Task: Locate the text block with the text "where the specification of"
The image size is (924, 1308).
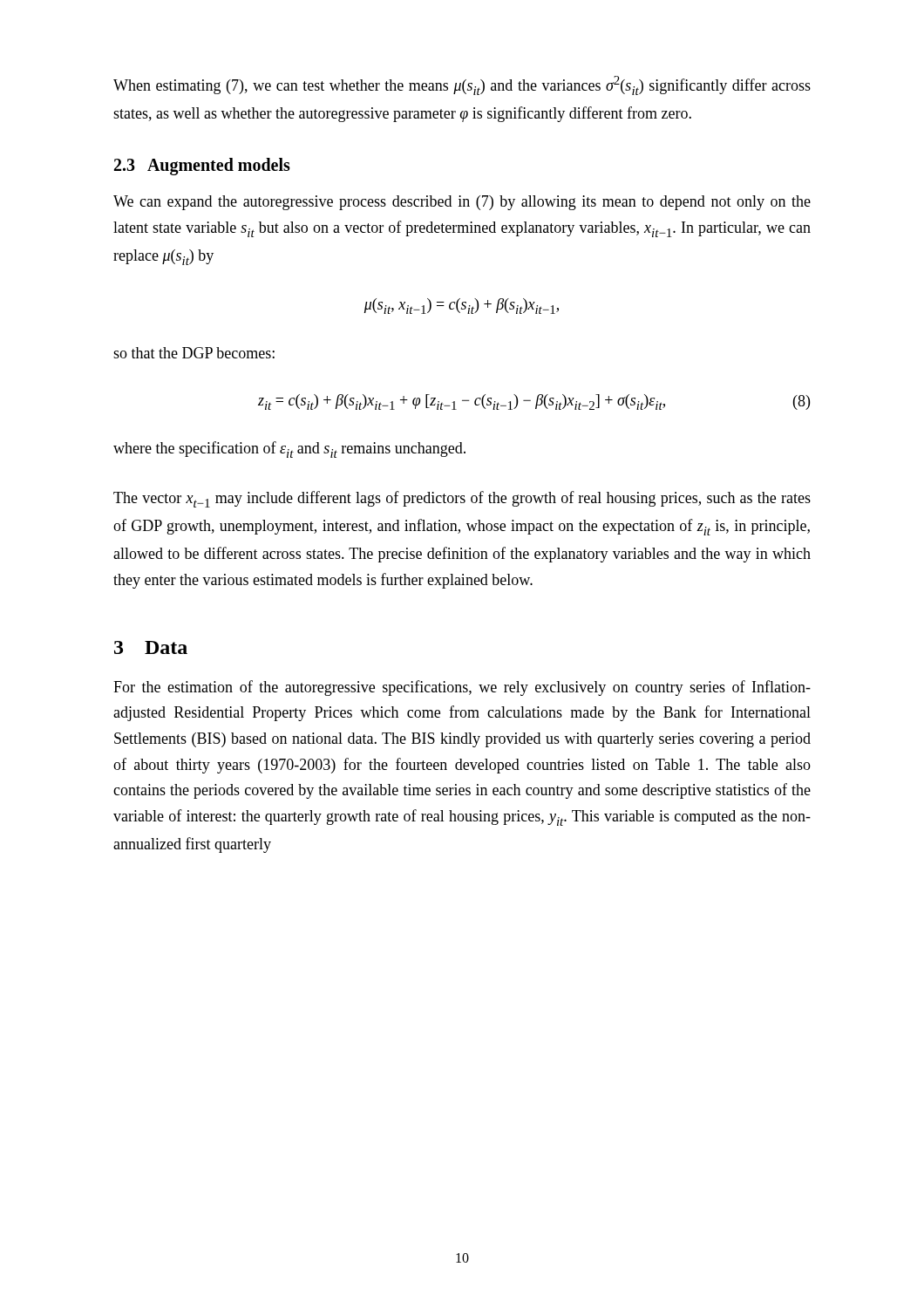Action: coord(290,450)
